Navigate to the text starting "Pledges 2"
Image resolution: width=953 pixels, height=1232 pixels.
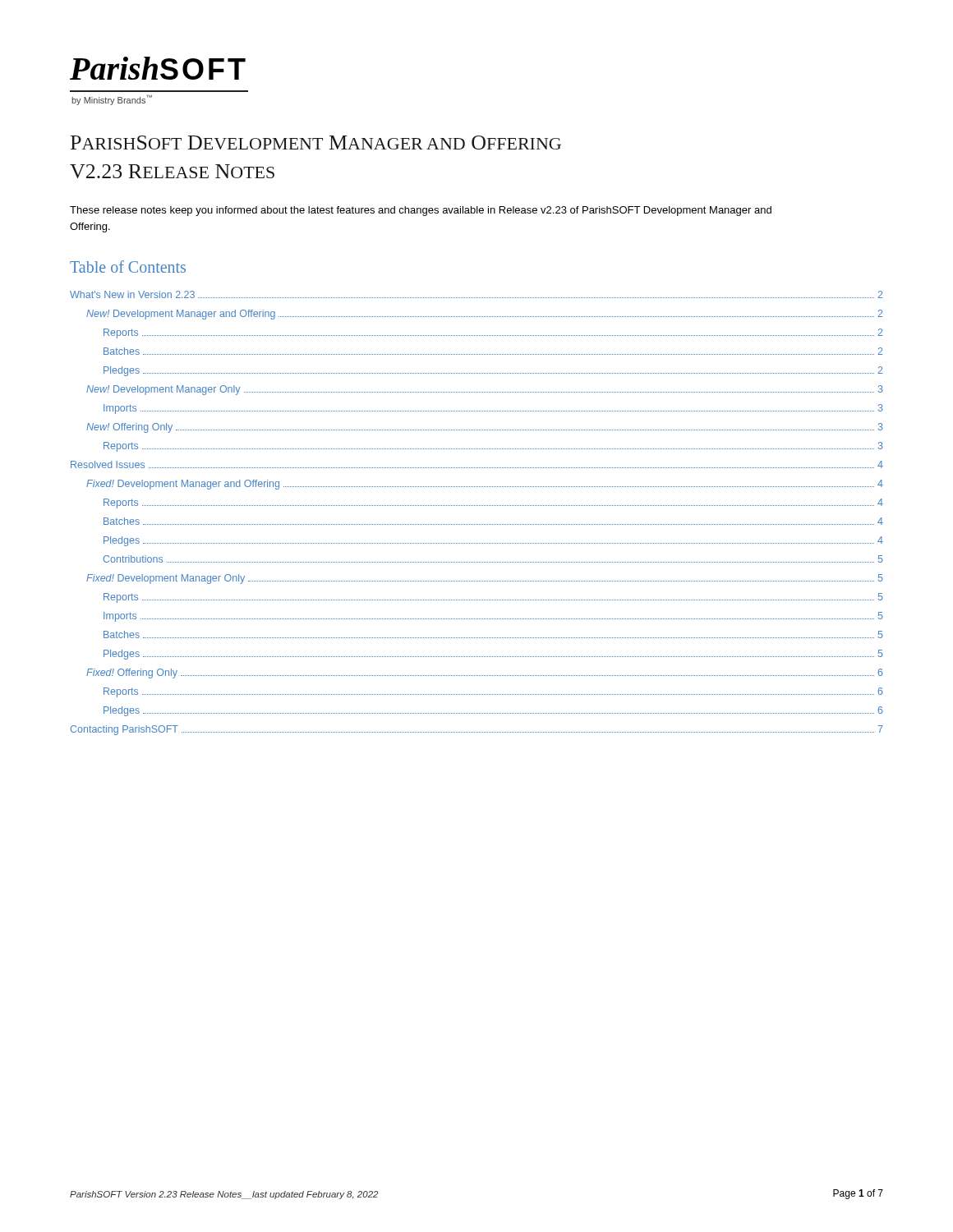tap(493, 370)
